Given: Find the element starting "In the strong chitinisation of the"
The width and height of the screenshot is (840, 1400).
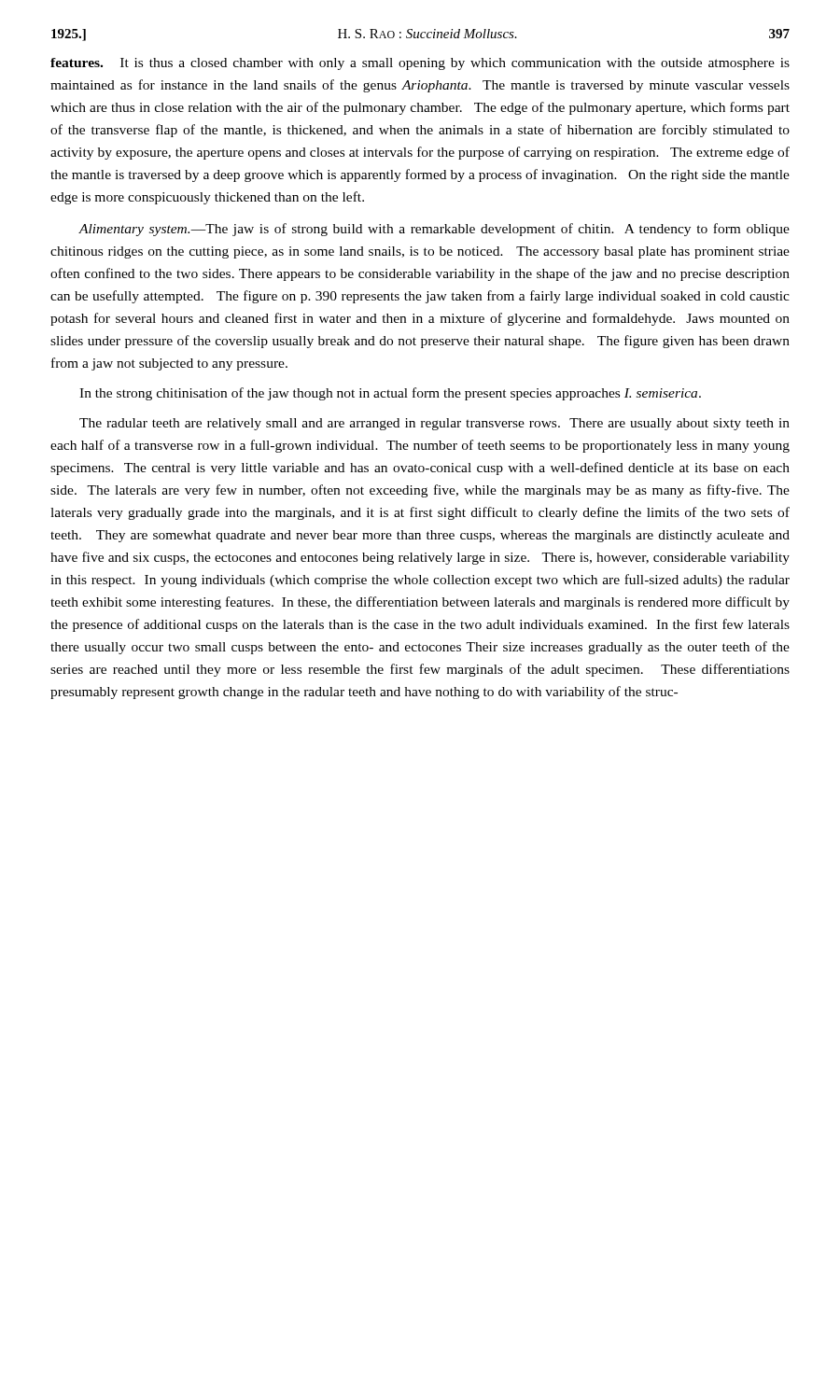Looking at the screenshot, I should coord(420,393).
